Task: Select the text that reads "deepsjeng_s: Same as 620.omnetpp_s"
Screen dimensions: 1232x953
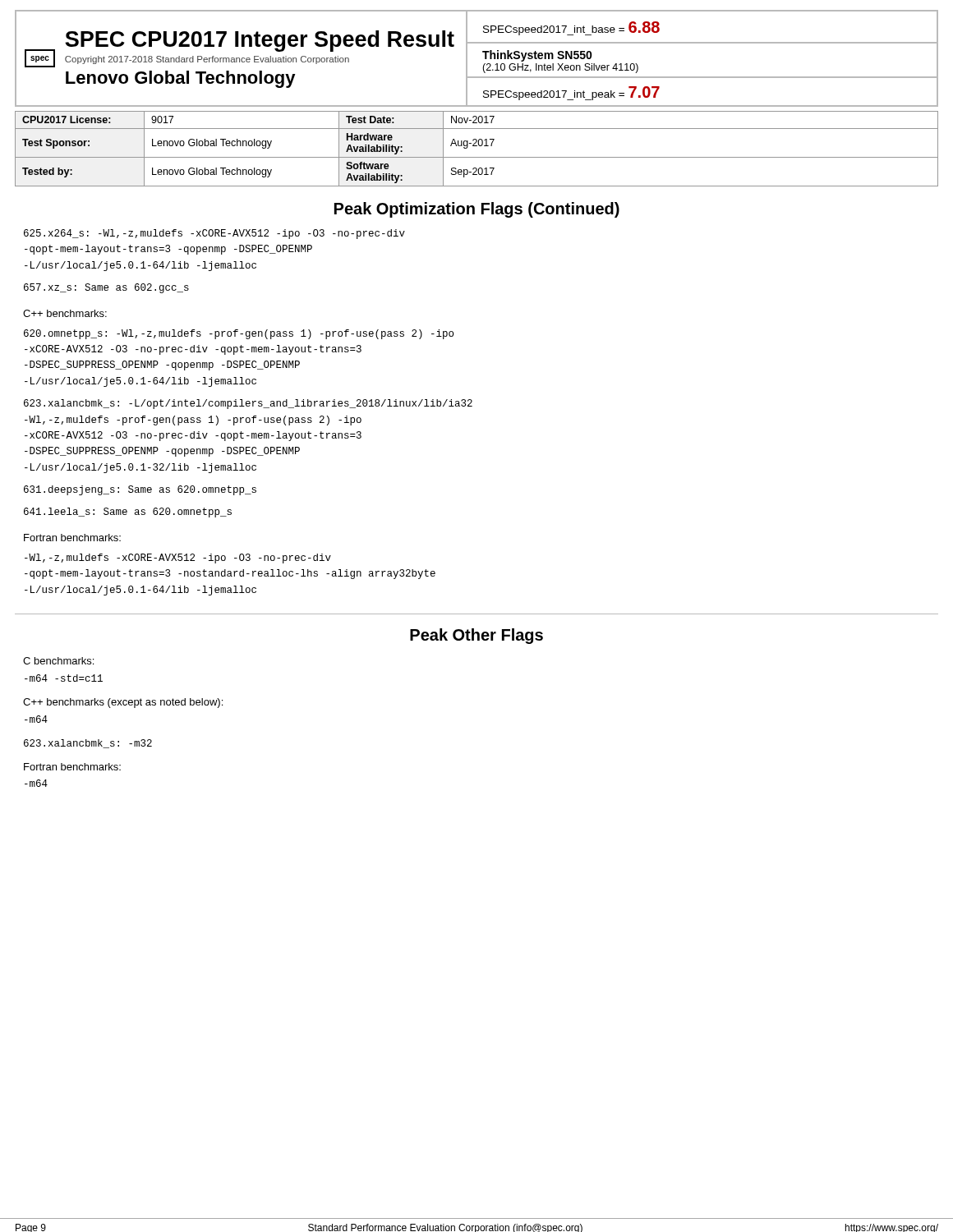Action: tap(140, 490)
